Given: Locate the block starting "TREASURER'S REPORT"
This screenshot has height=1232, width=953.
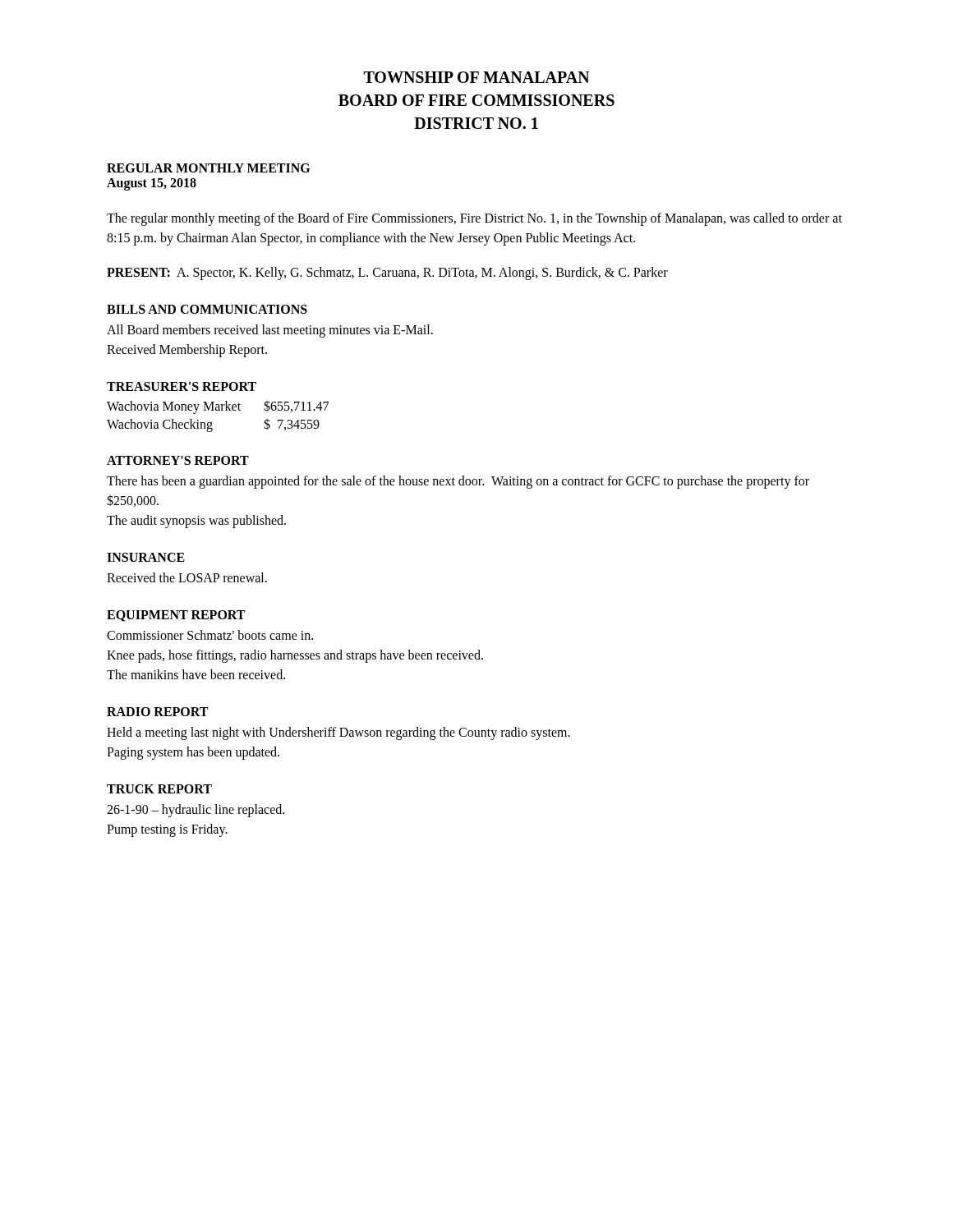Looking at the screenshot, I should [182, 386].
